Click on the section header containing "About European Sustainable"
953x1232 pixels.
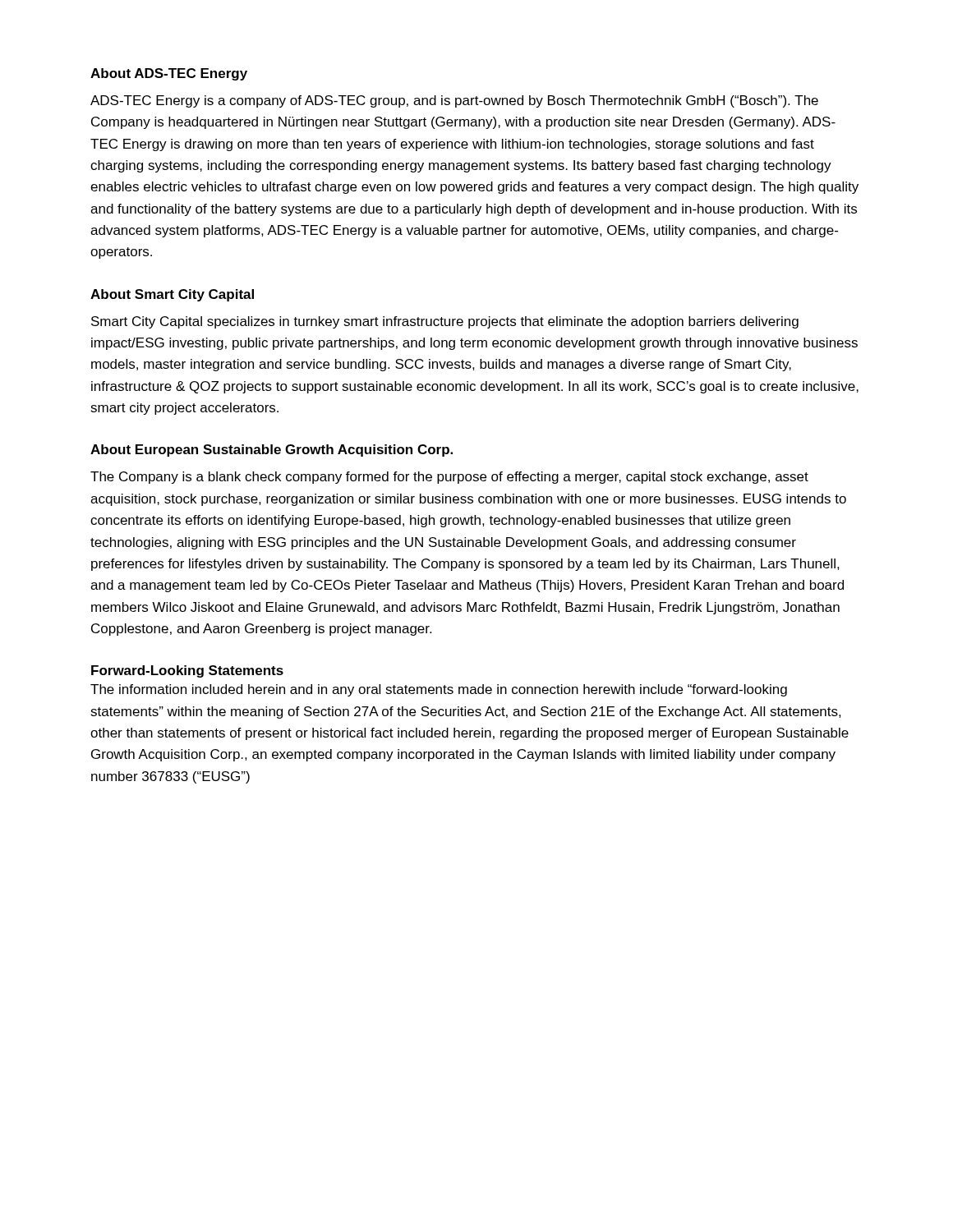pyautogui.click(x=272, y=450)
